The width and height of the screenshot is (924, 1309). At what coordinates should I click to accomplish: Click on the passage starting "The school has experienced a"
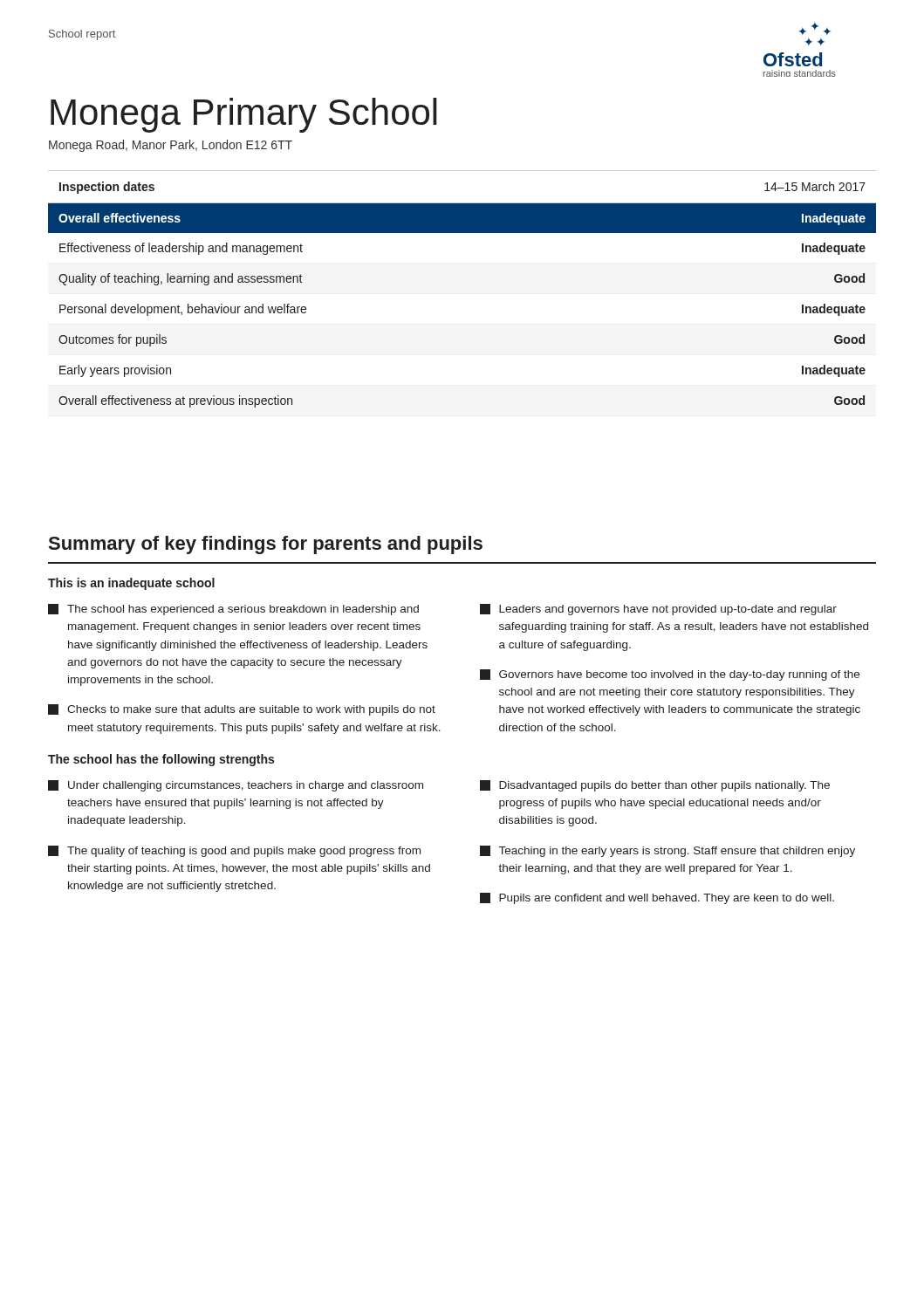pyautogui.click(x=246, y=645)
